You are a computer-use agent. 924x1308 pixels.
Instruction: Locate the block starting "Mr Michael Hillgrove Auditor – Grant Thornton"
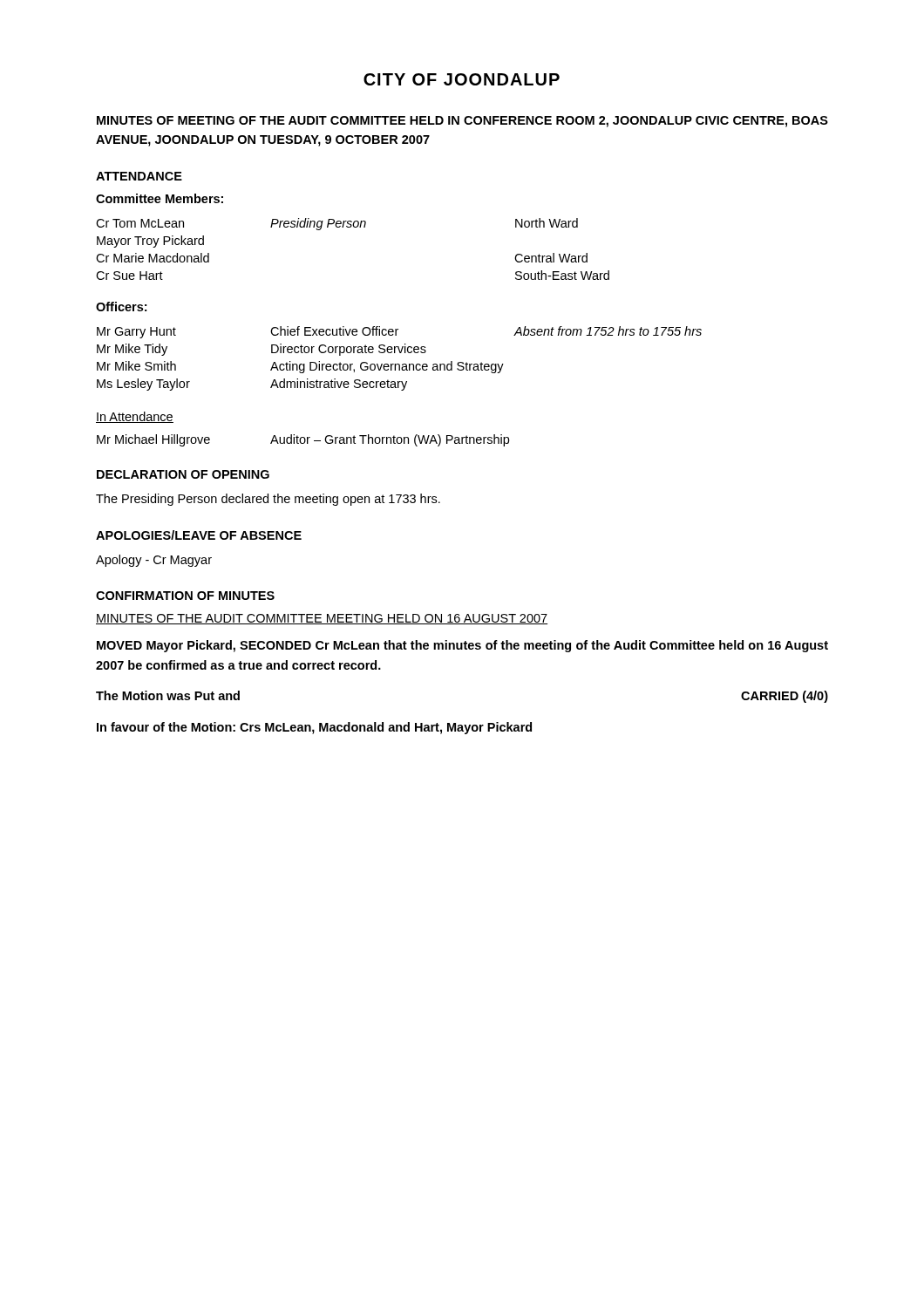tap(462, 439)
